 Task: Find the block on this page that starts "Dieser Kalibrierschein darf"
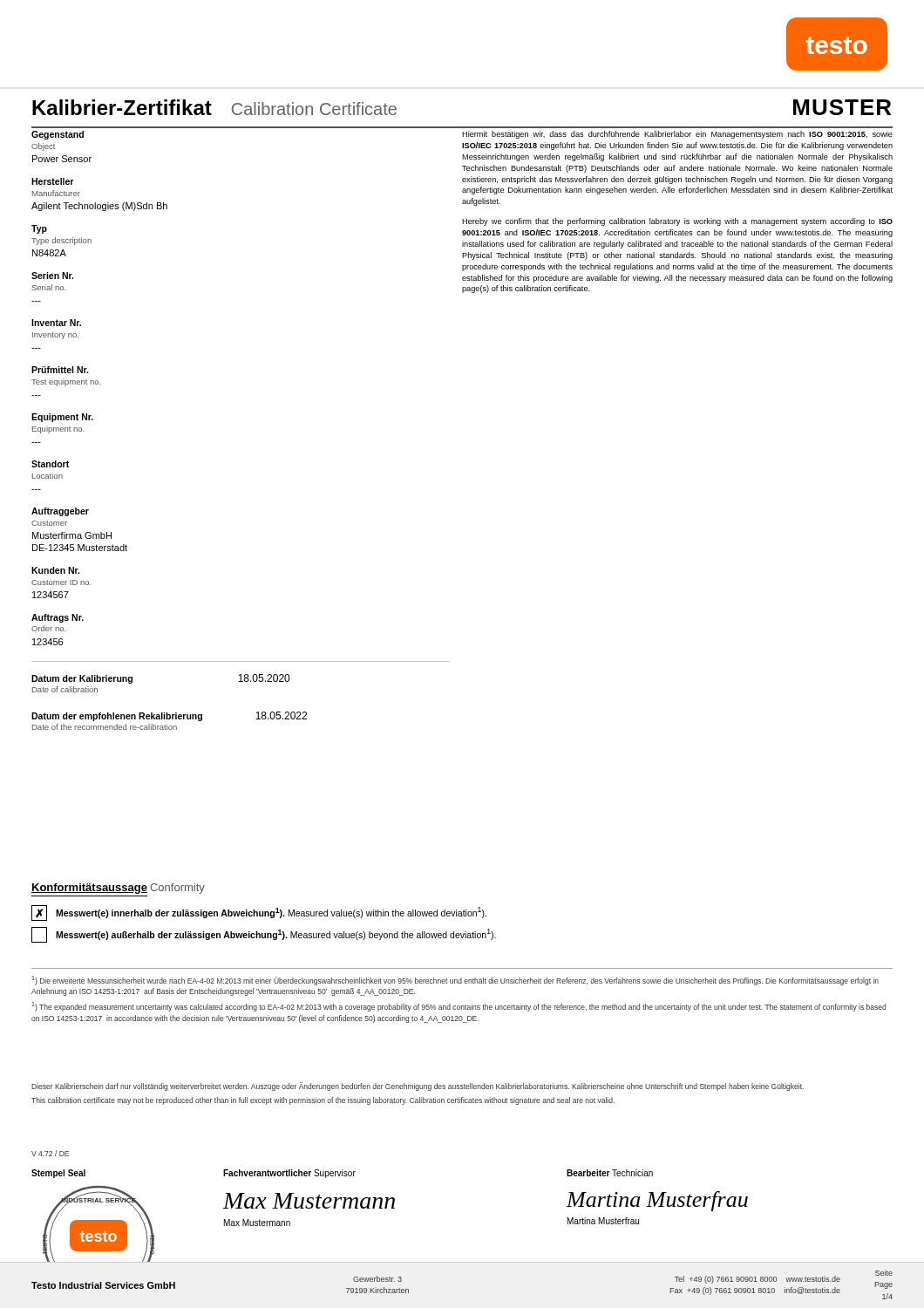point(462,1094)
